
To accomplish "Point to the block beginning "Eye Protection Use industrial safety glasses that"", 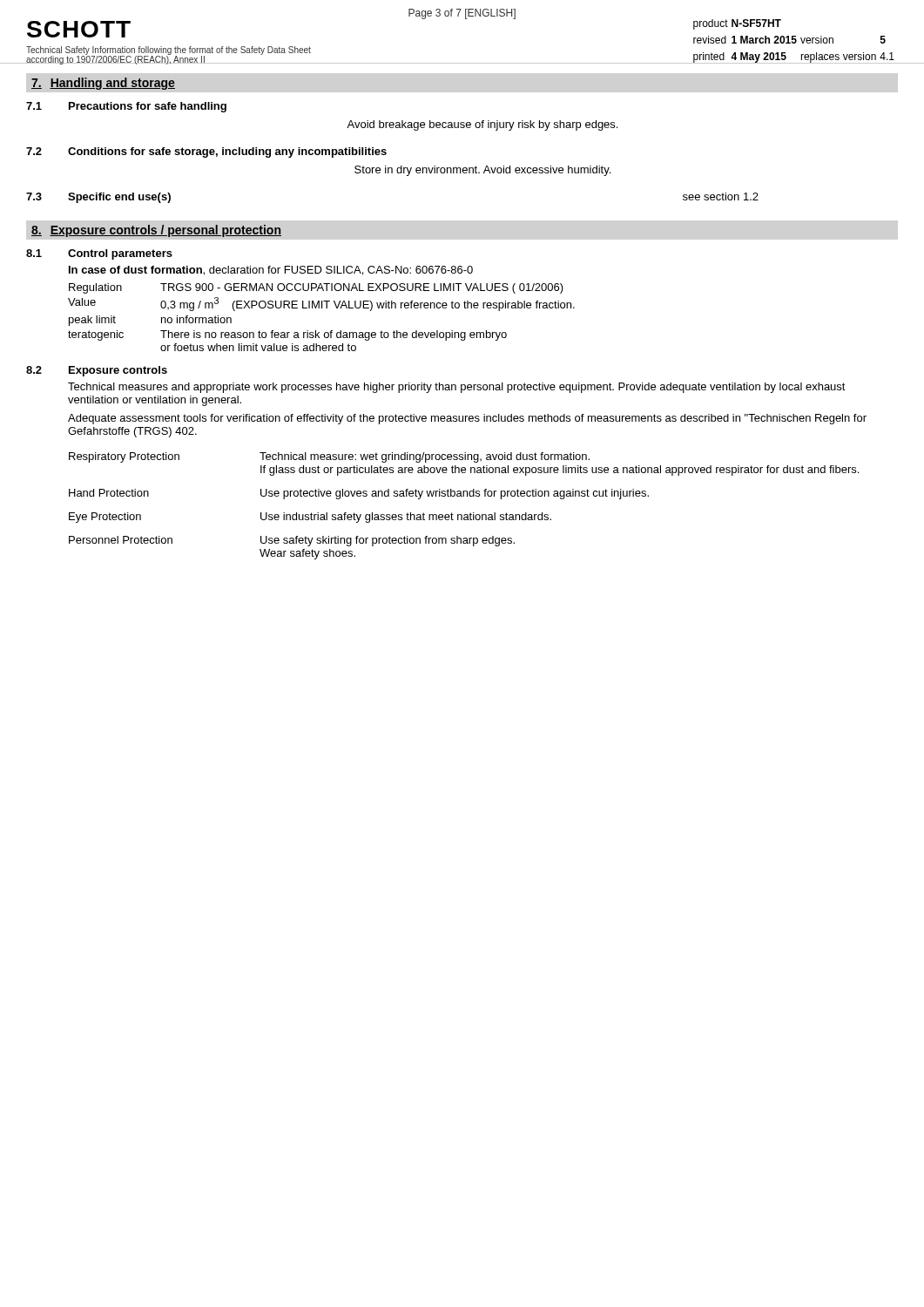I will (483, 517).
